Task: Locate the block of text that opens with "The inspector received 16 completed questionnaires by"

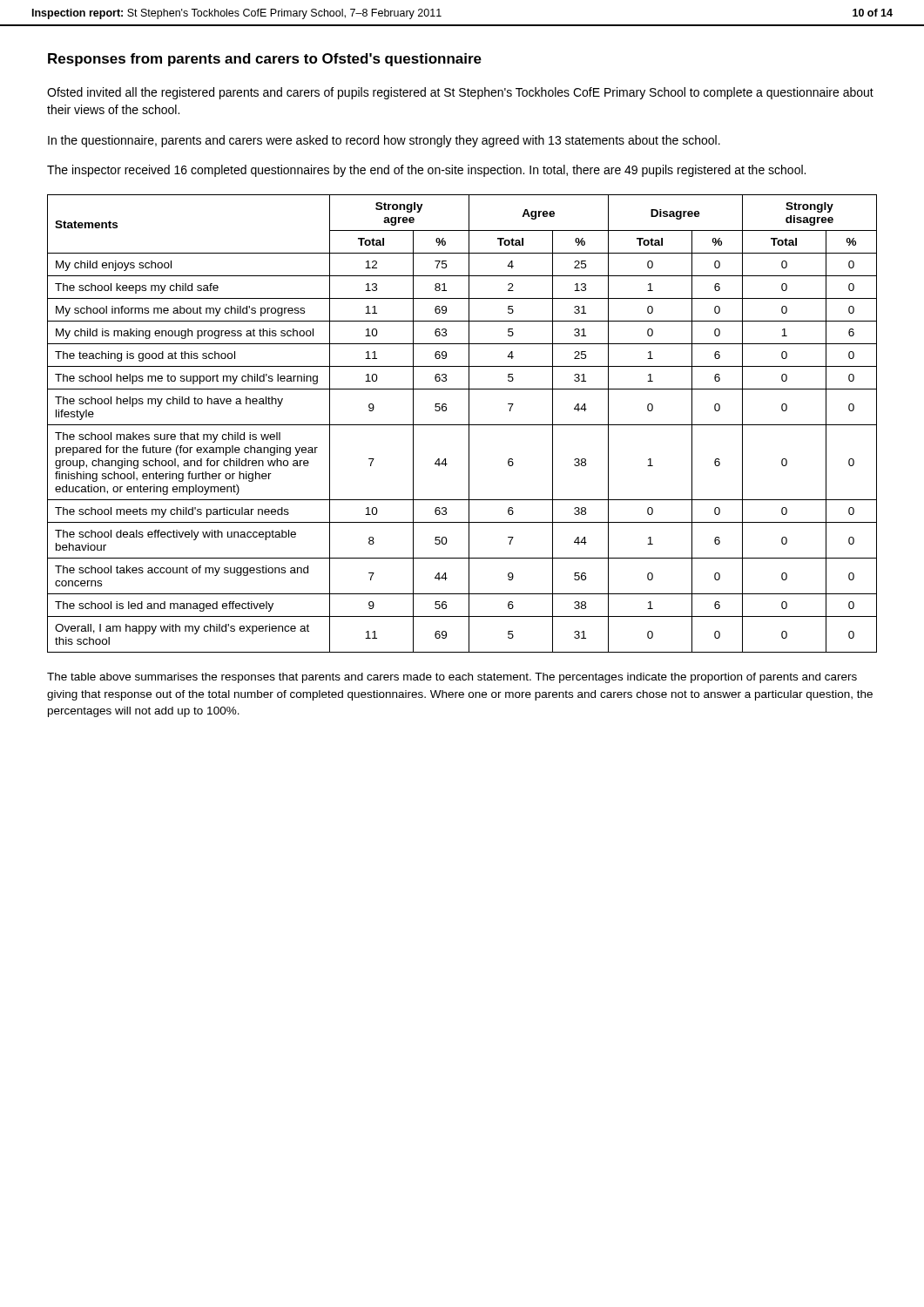Action: click(427, 170)
